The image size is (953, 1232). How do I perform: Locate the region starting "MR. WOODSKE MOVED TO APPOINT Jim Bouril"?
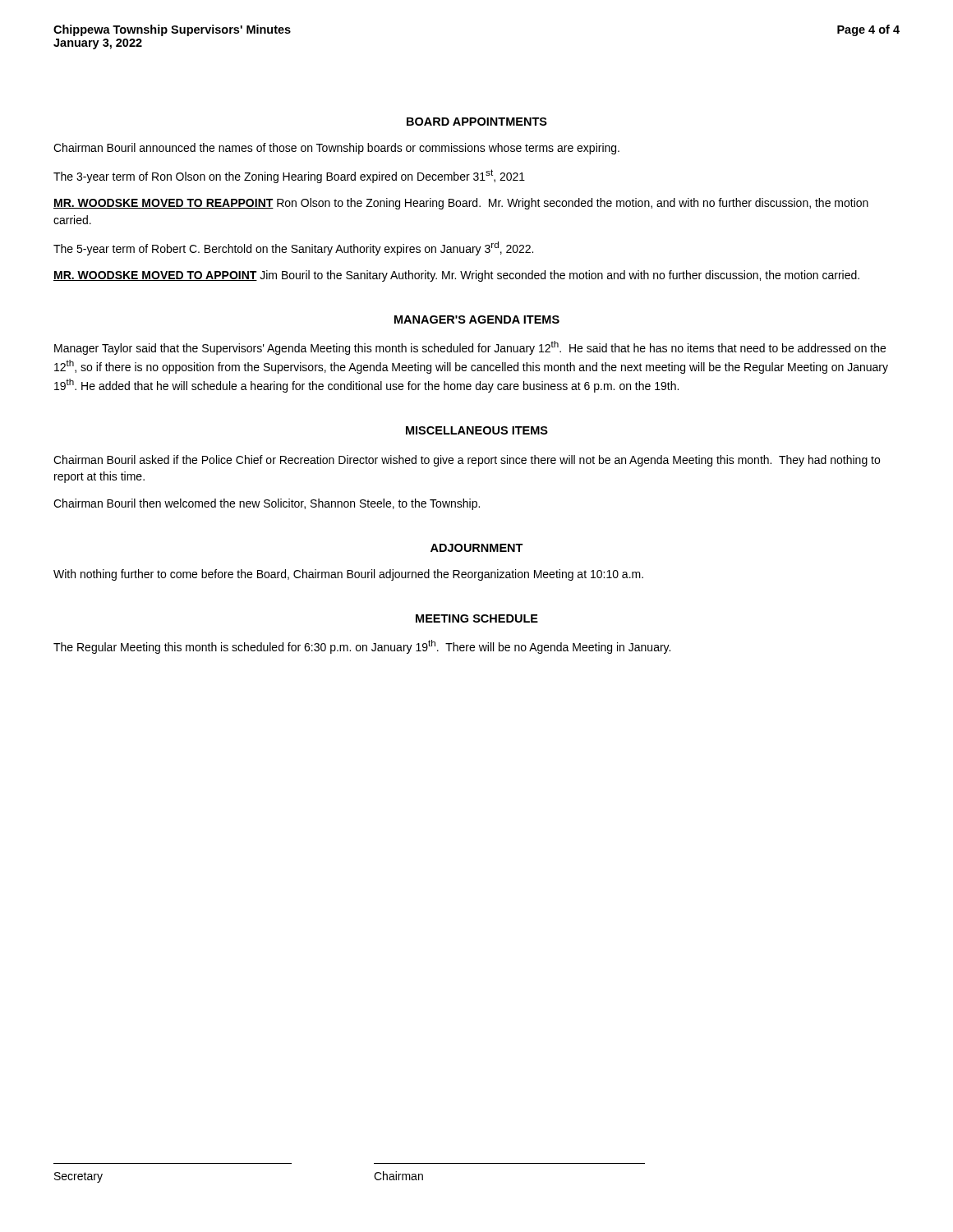pos(457,275)
